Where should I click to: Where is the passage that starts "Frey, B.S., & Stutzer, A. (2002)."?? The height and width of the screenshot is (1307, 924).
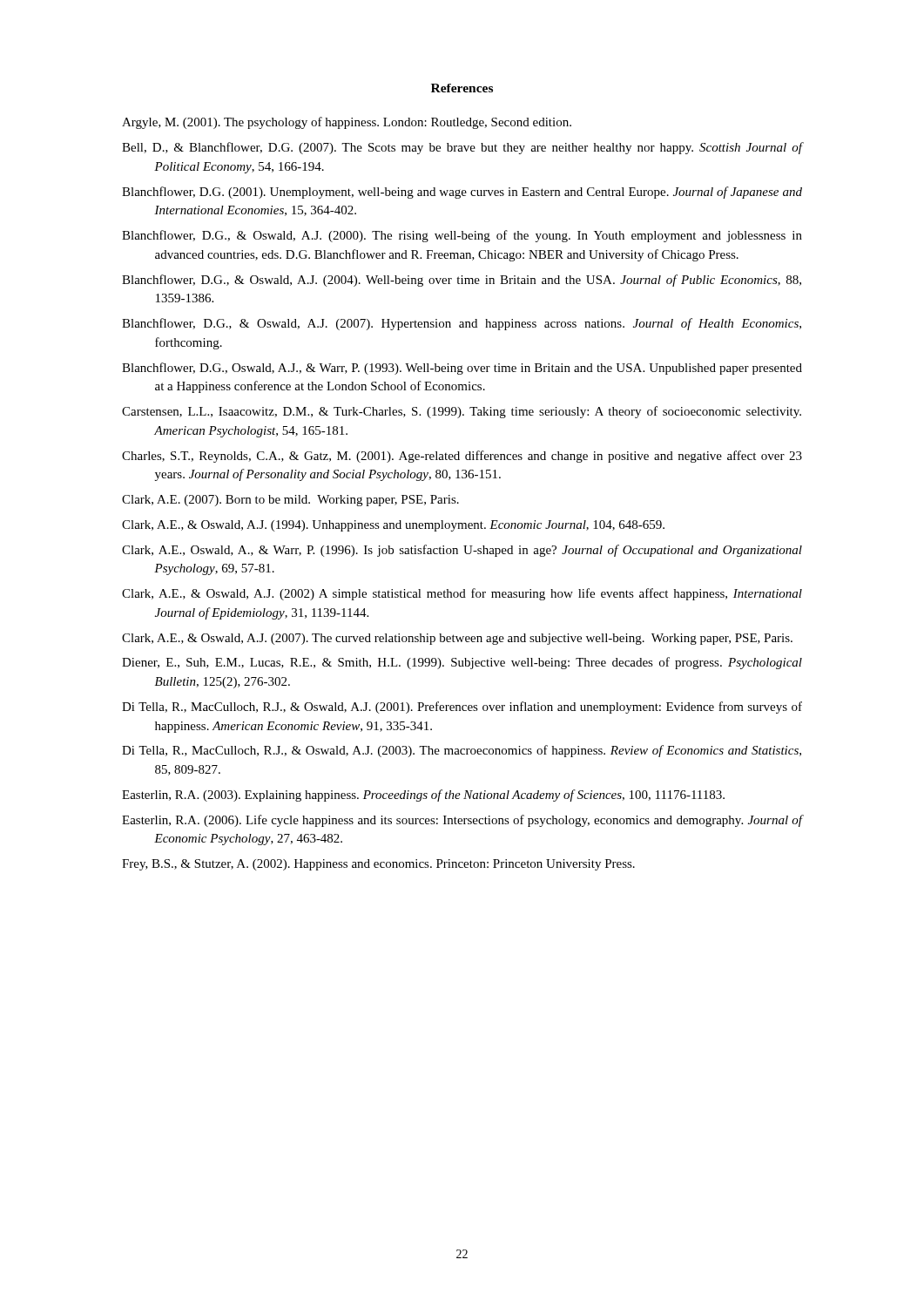(x=379, y=864)
